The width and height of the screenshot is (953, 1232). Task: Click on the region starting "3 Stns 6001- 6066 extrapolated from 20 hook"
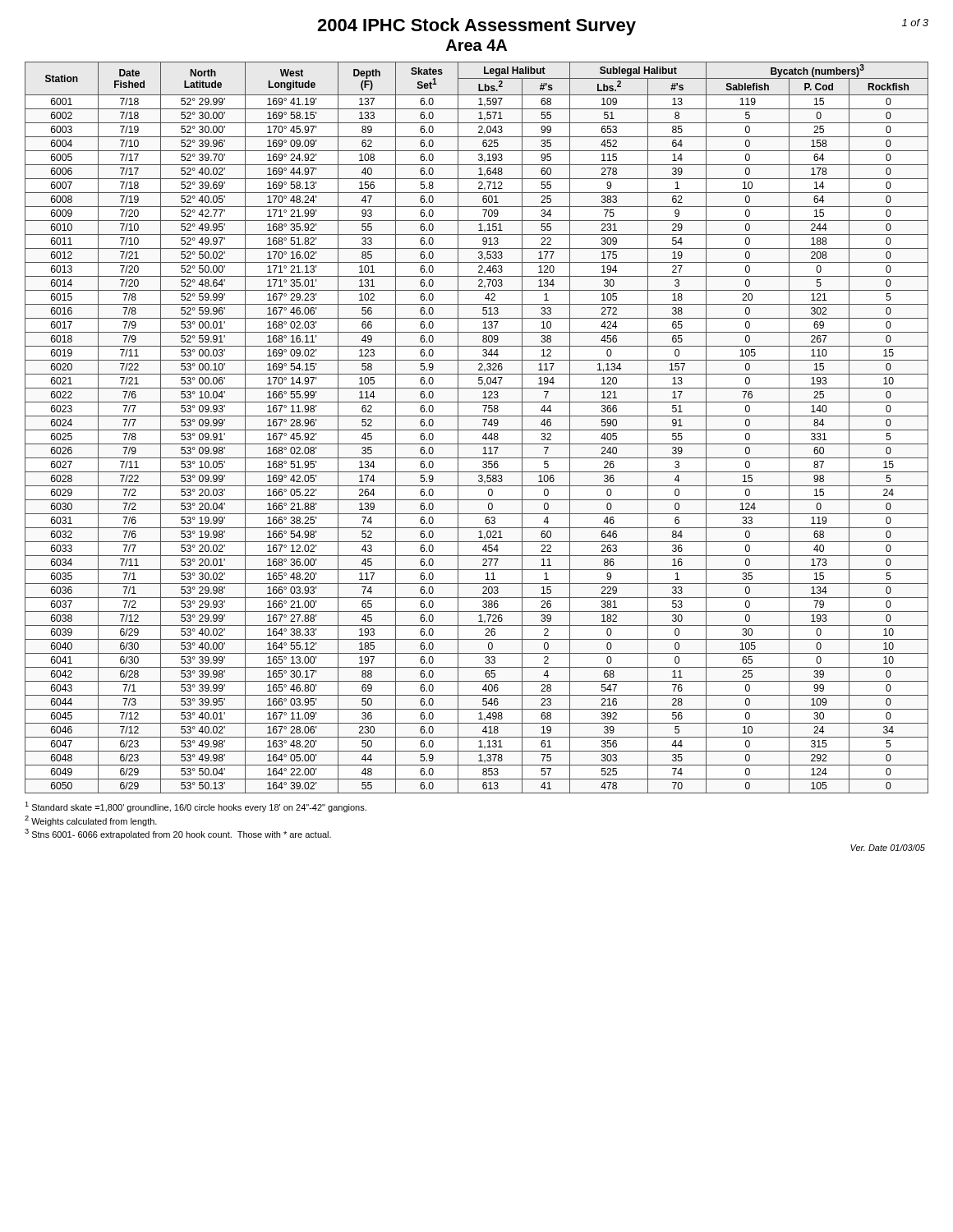[178, 834]
